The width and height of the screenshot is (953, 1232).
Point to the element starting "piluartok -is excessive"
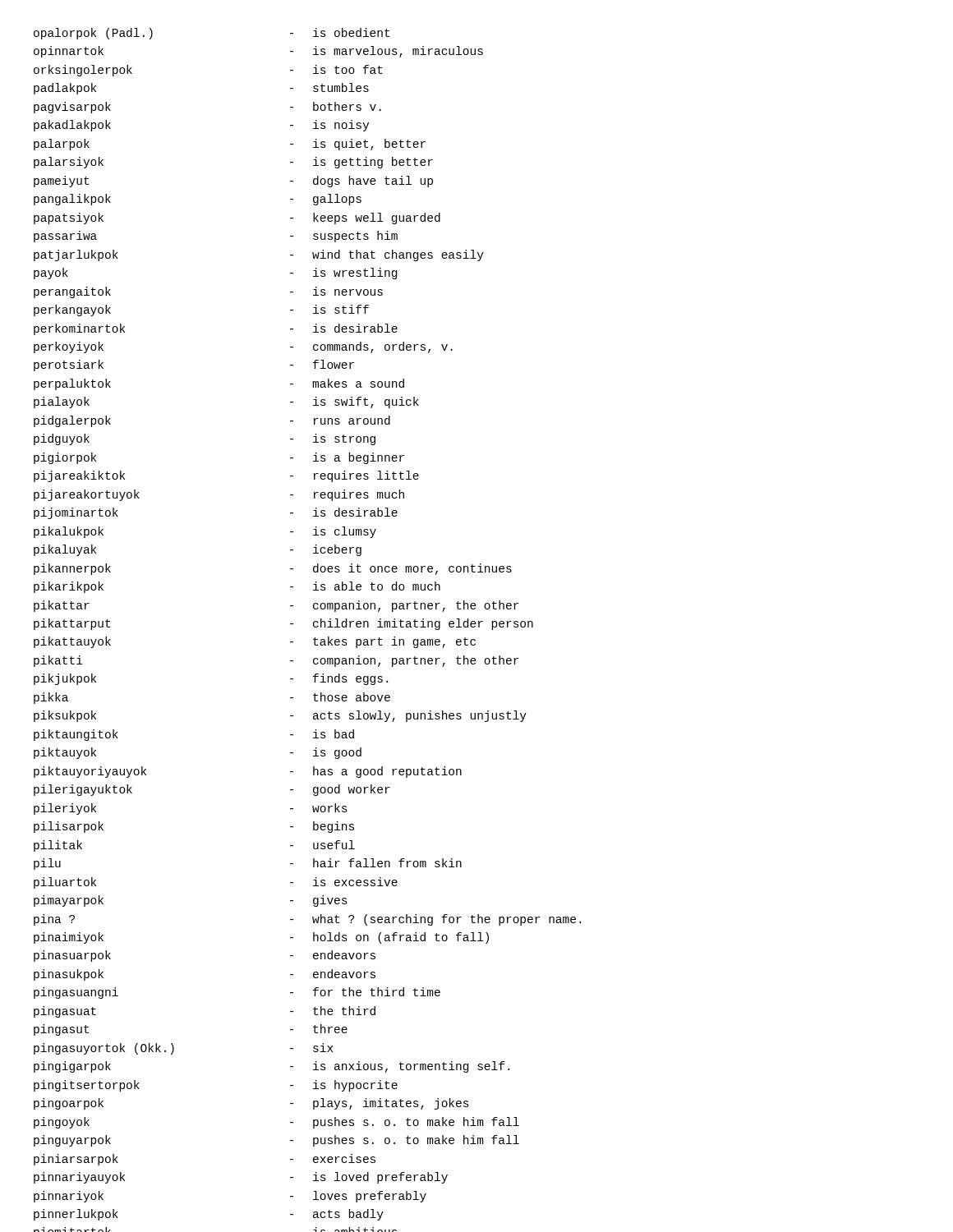click(x=64, y=883)
